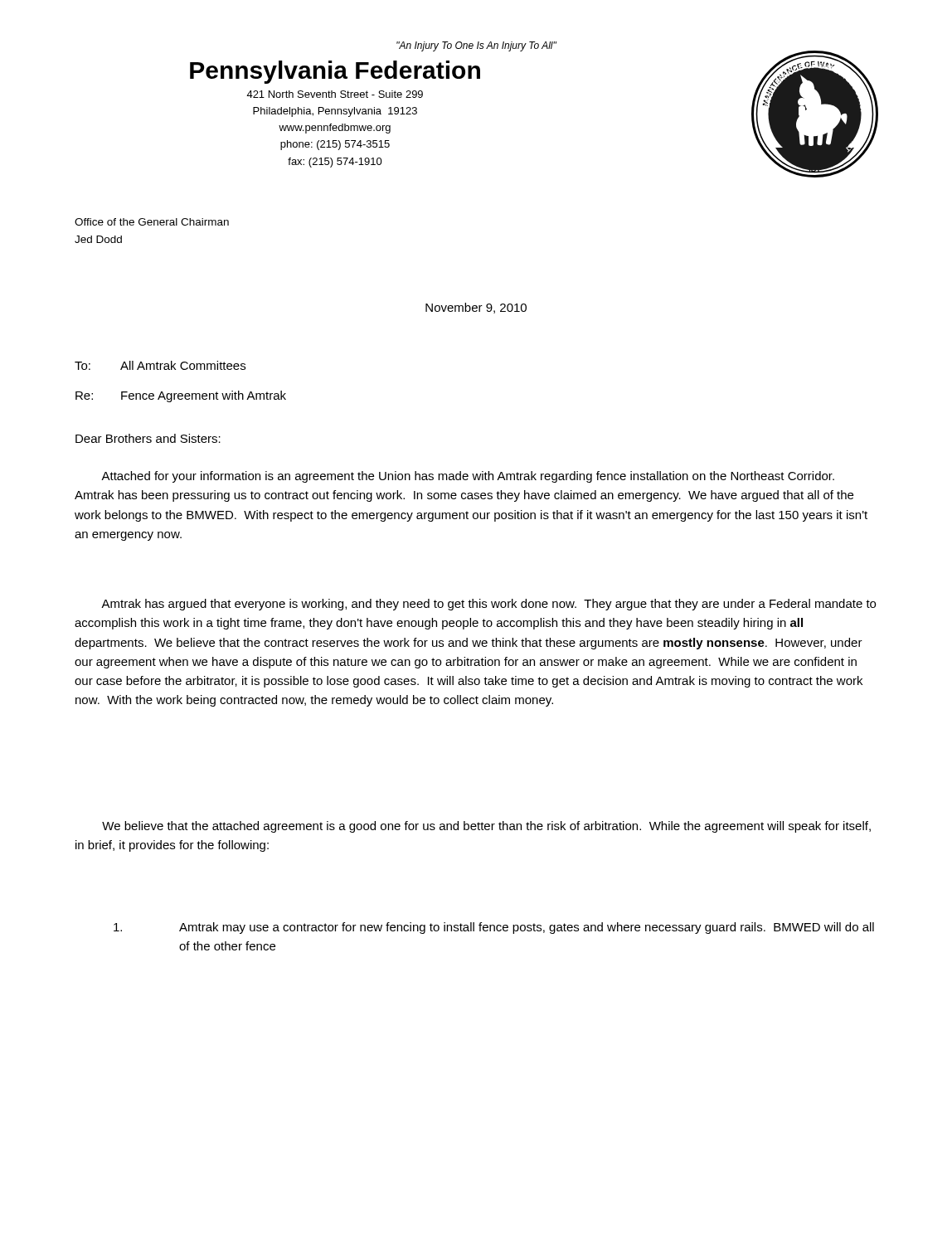Click on the region starting "Office of the General"
This screenshot has height=1244, width=952.
(x=152, y=231)
